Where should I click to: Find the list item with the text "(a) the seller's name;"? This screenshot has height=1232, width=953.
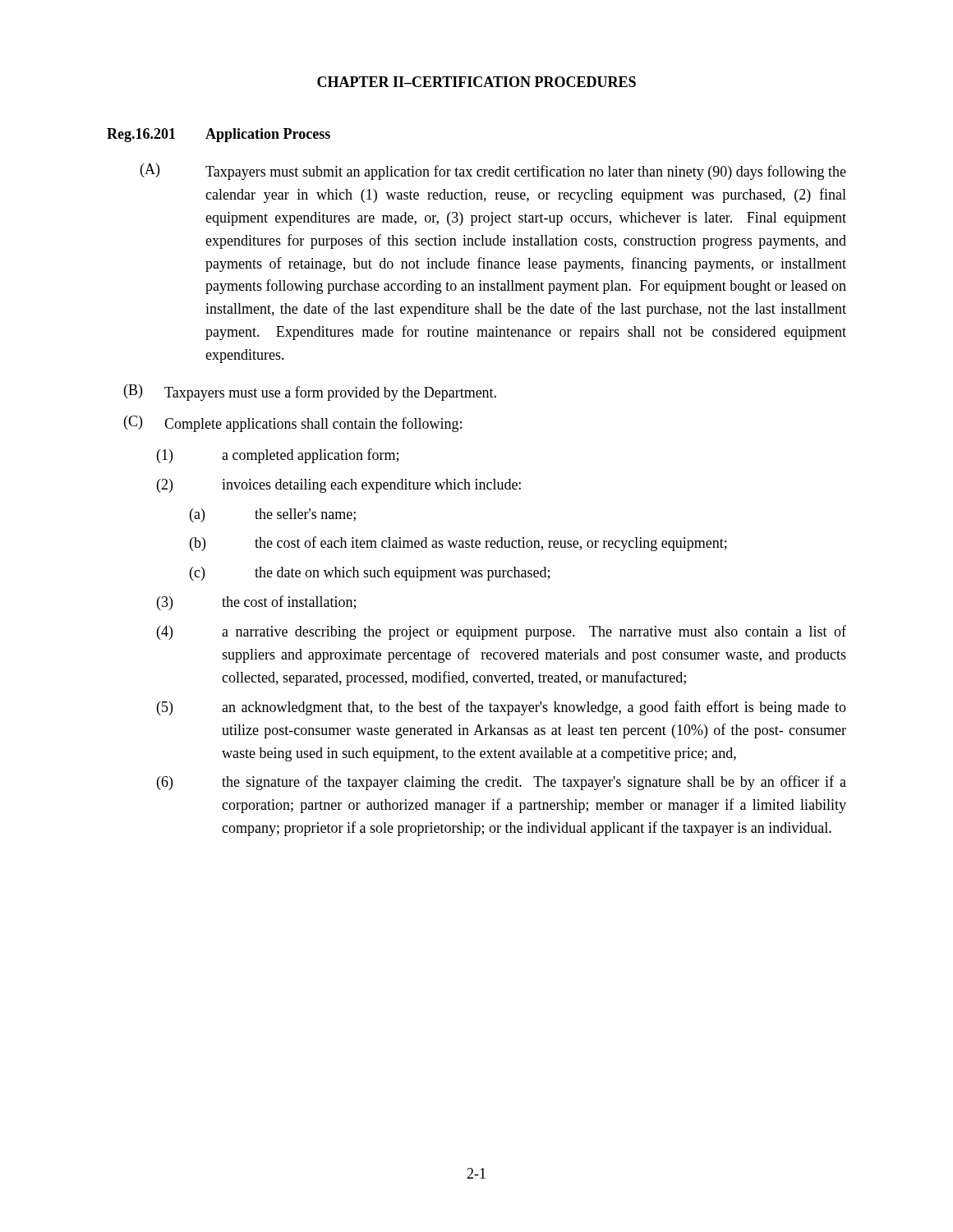[273, 515]
